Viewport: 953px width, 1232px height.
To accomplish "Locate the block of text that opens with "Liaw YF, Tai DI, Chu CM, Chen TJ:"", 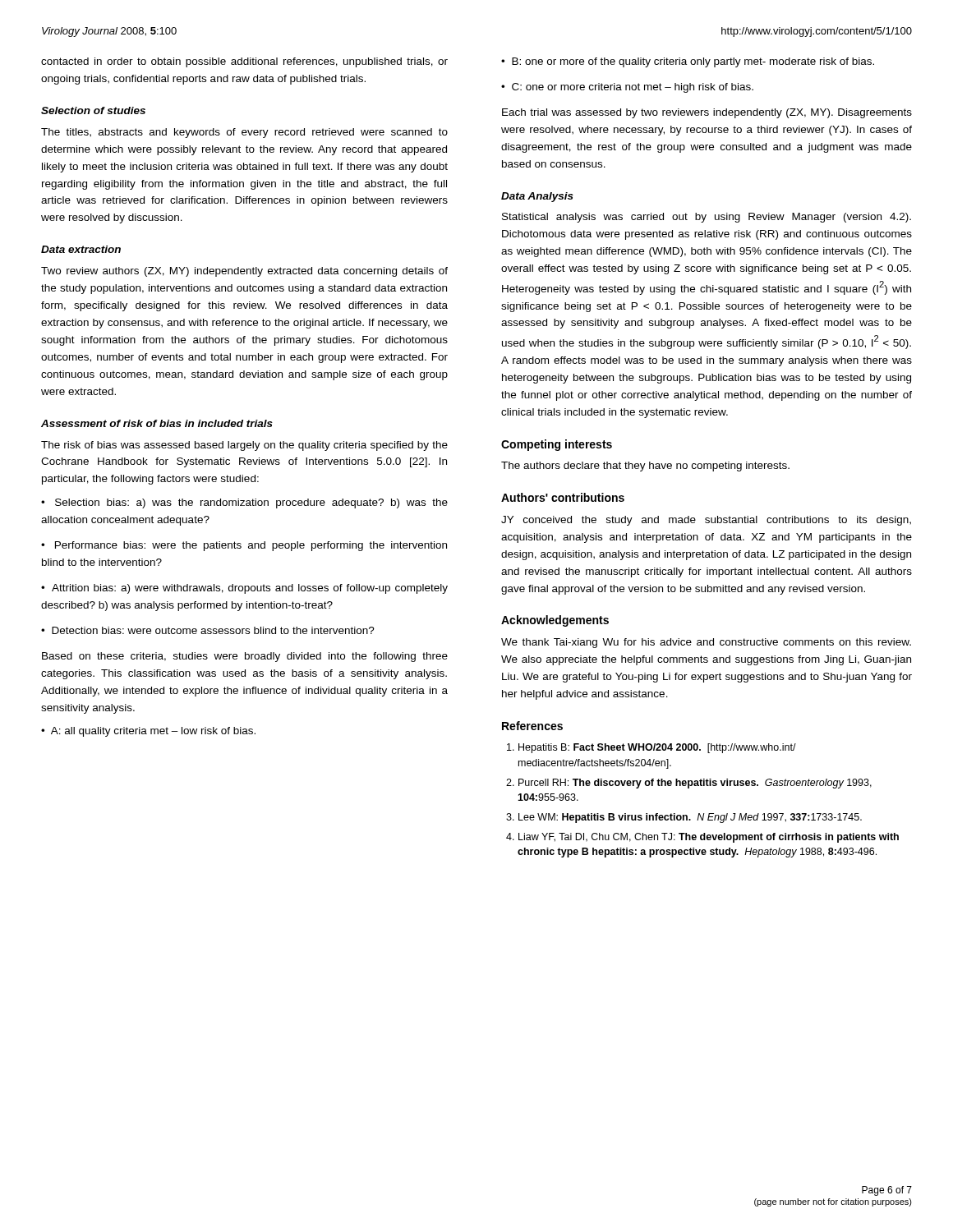I will (715, 845).
